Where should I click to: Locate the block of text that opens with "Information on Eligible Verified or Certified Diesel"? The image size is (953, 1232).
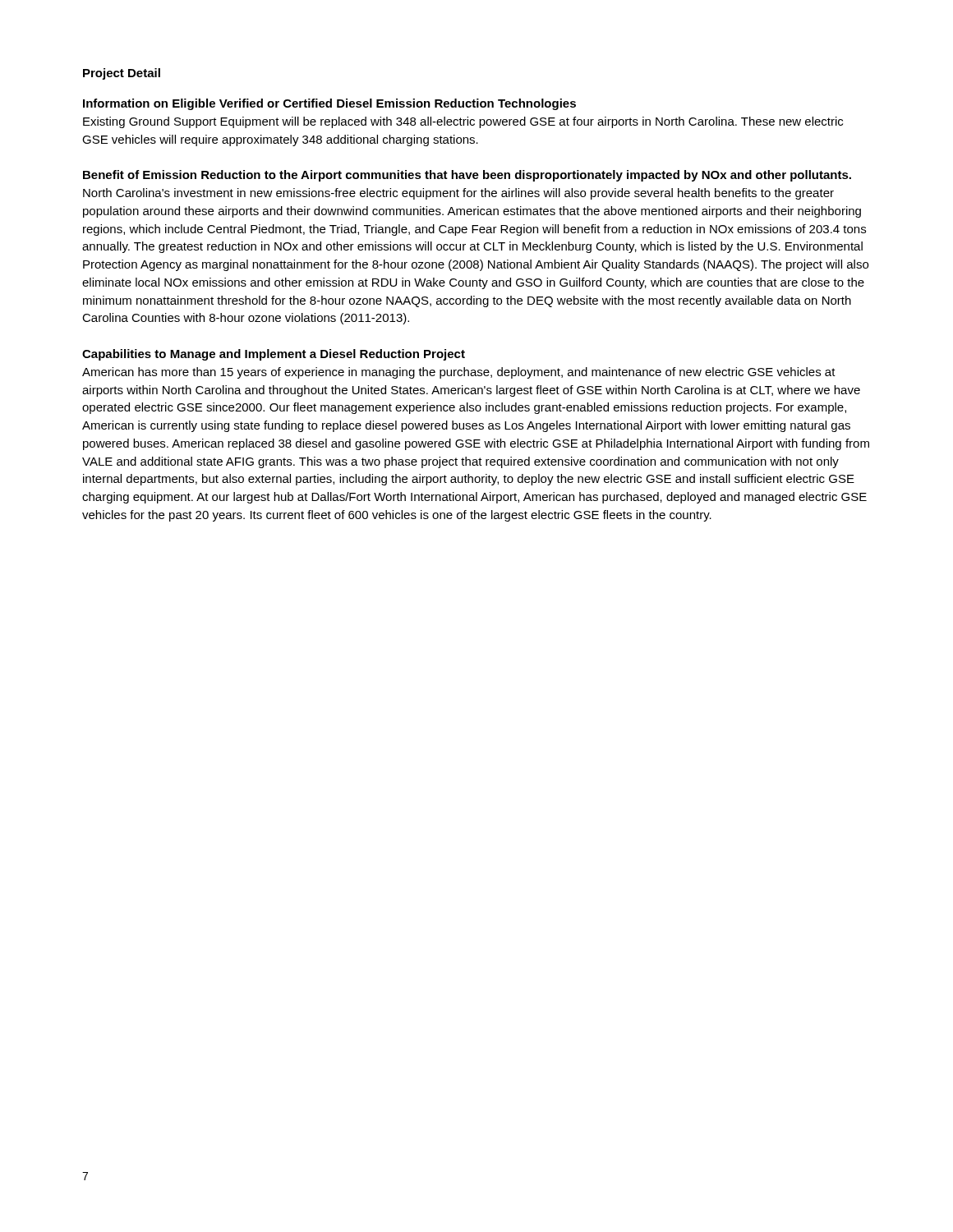[463, 121]
